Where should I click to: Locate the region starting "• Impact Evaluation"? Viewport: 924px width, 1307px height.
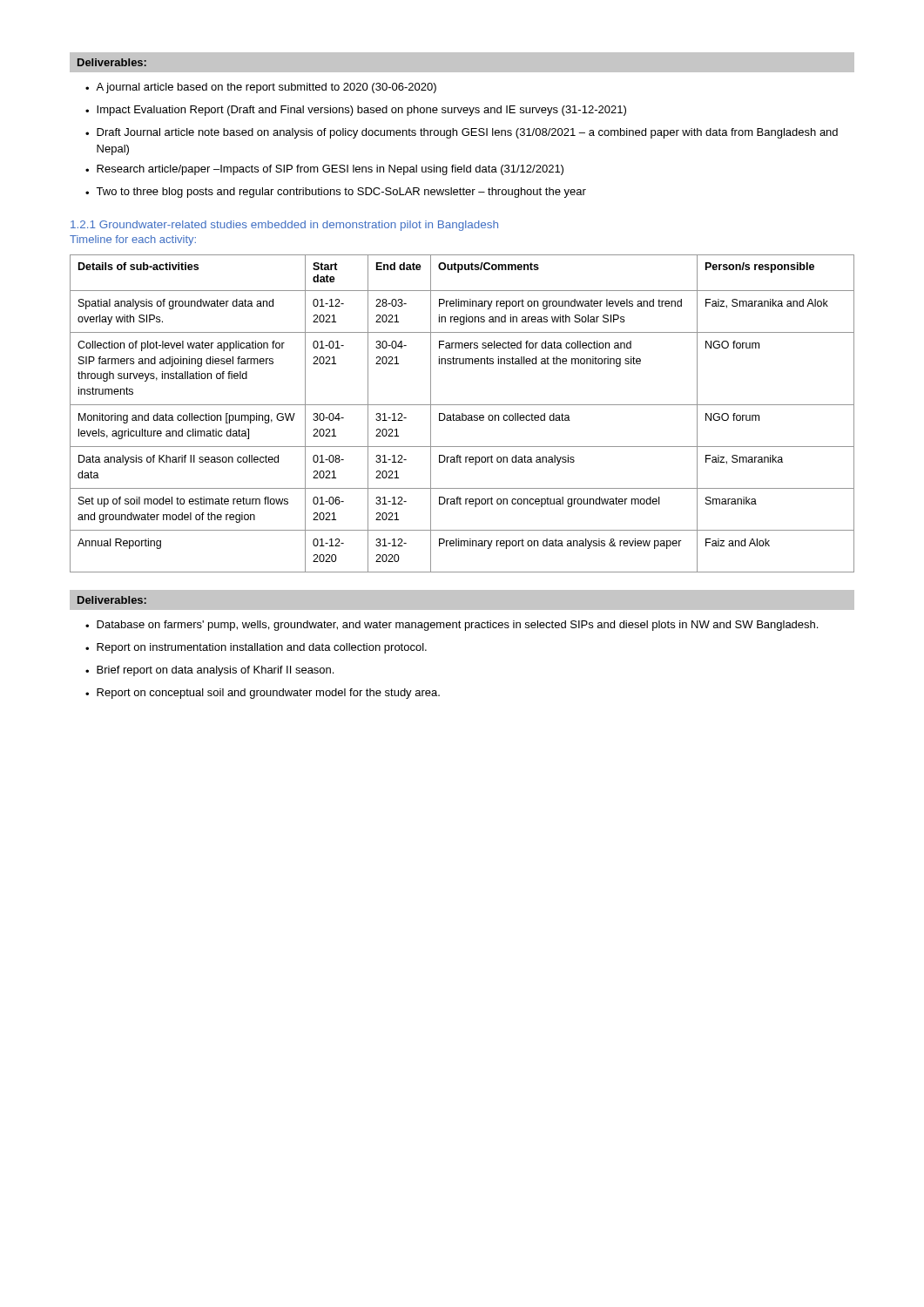(356, 111)
